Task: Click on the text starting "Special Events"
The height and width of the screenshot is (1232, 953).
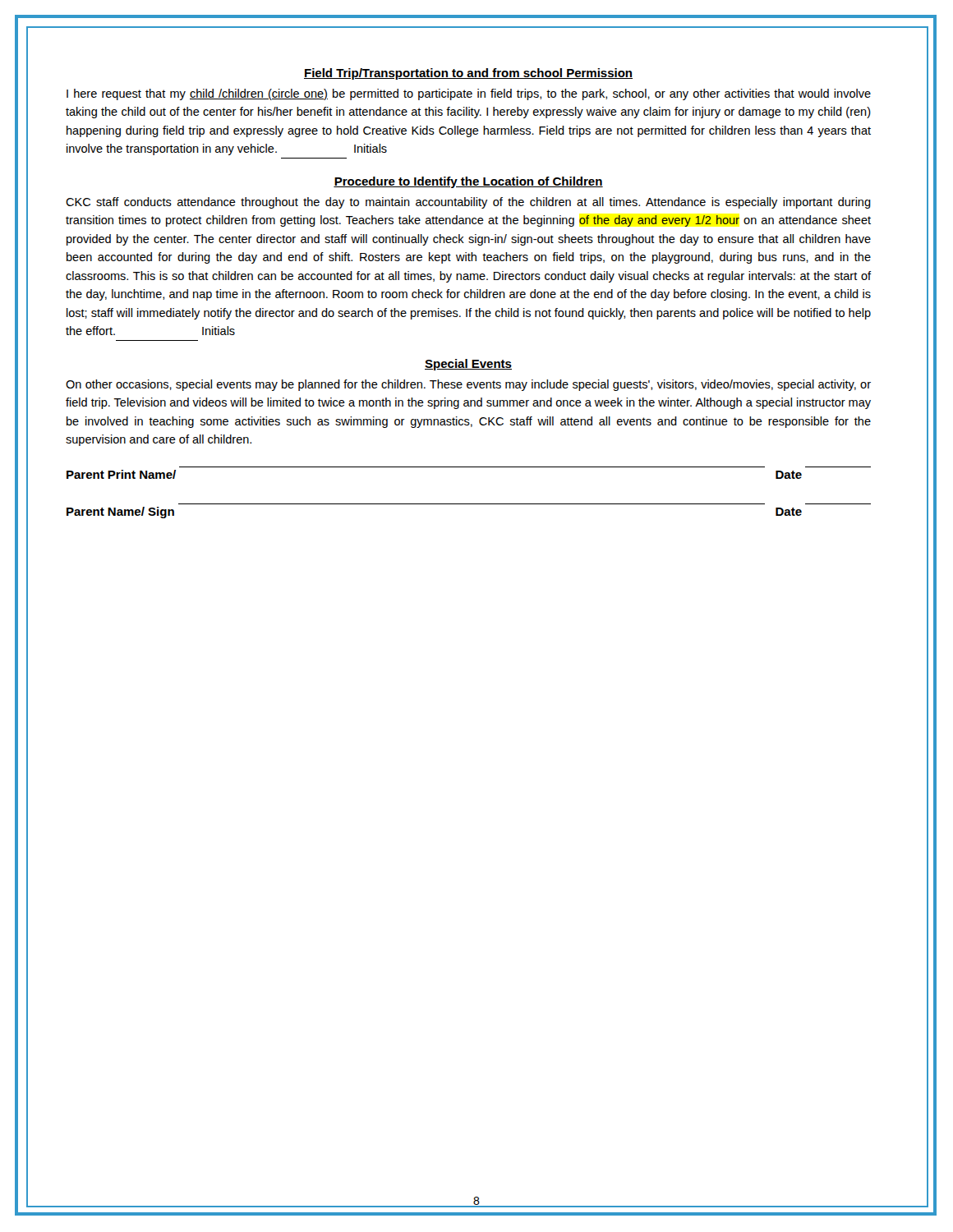Action: point(468,363)
